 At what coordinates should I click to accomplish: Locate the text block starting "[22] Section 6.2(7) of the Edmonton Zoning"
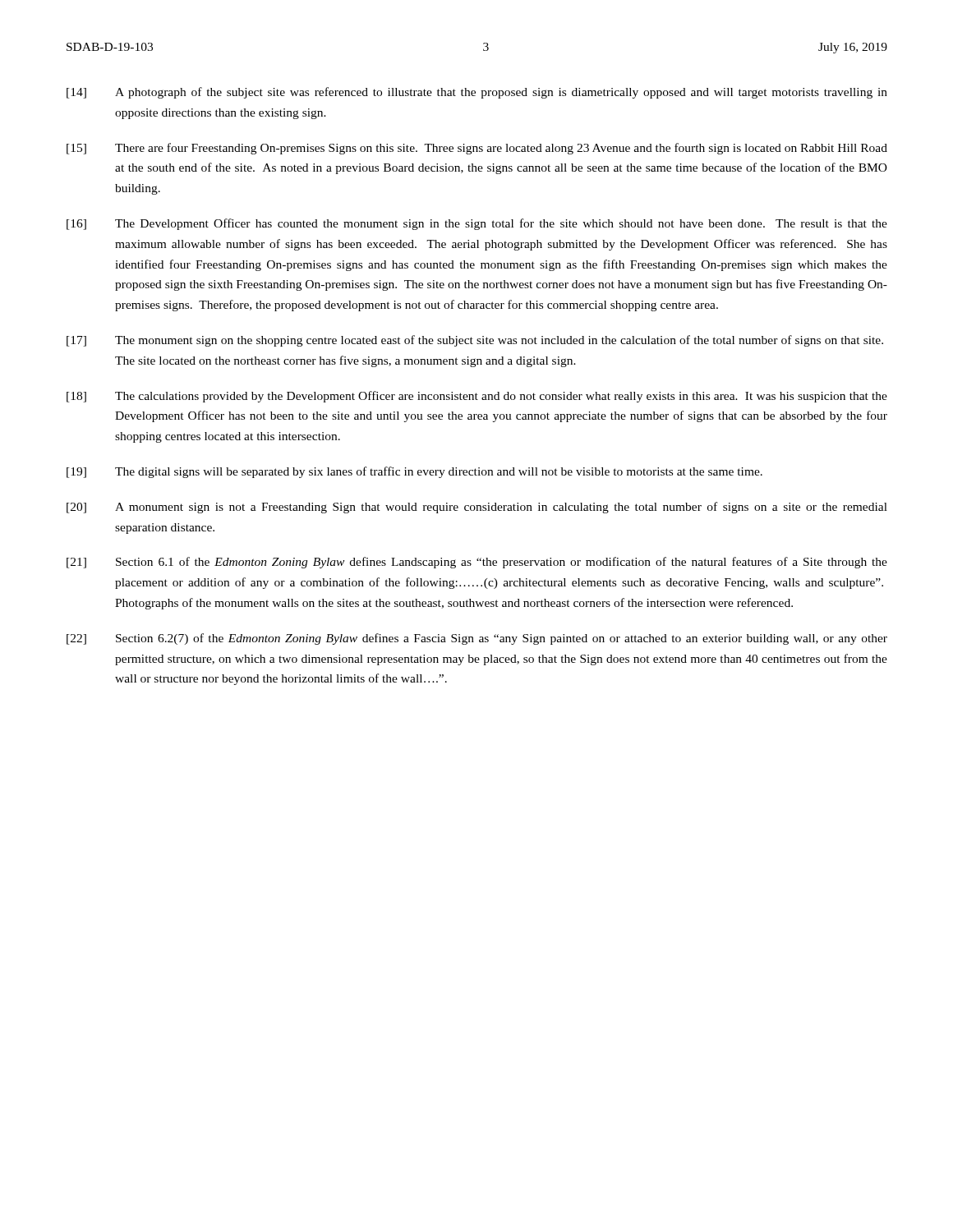(476, 659)
